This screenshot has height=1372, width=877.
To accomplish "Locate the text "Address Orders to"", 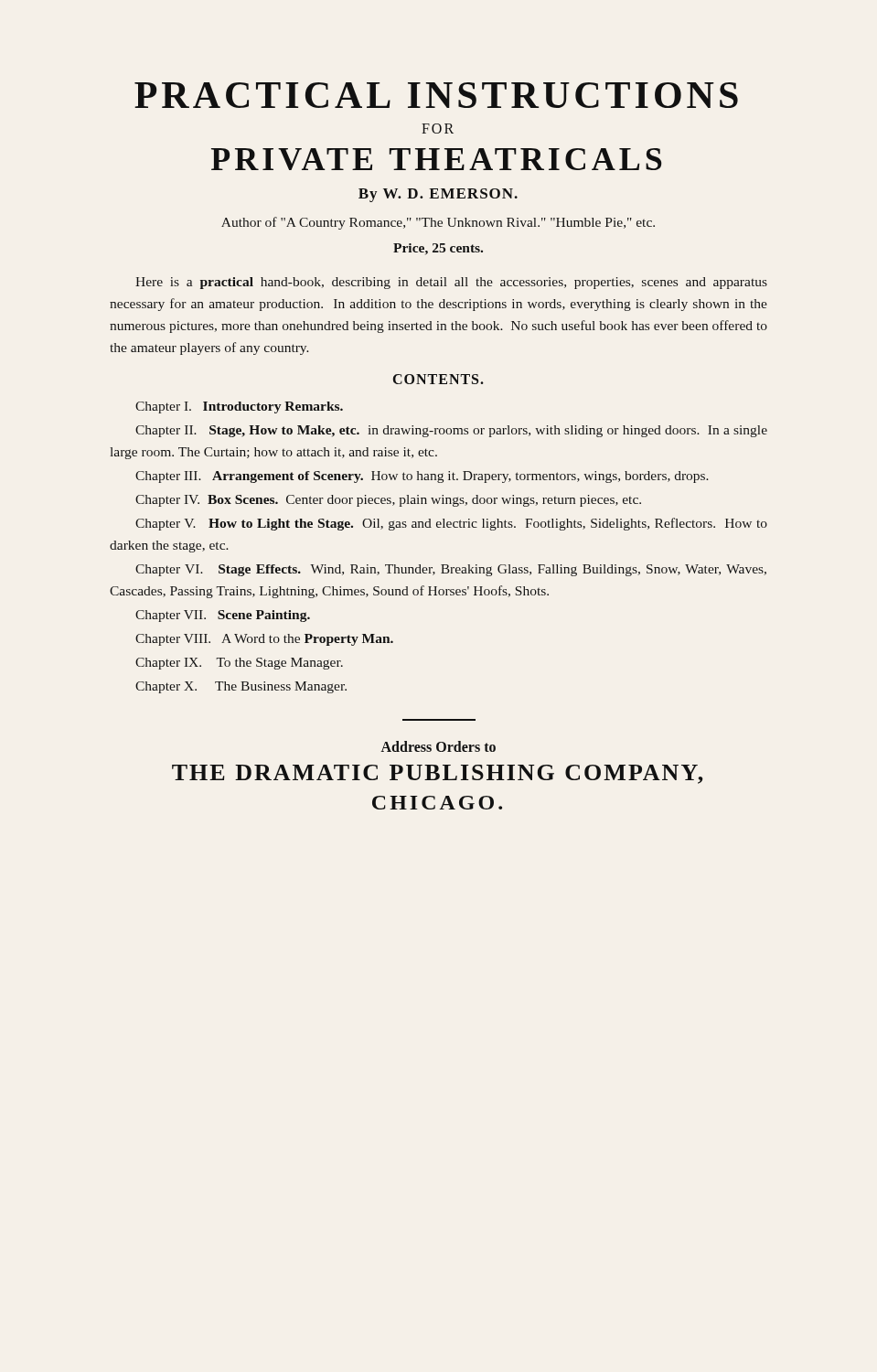I will pos(438,747).
